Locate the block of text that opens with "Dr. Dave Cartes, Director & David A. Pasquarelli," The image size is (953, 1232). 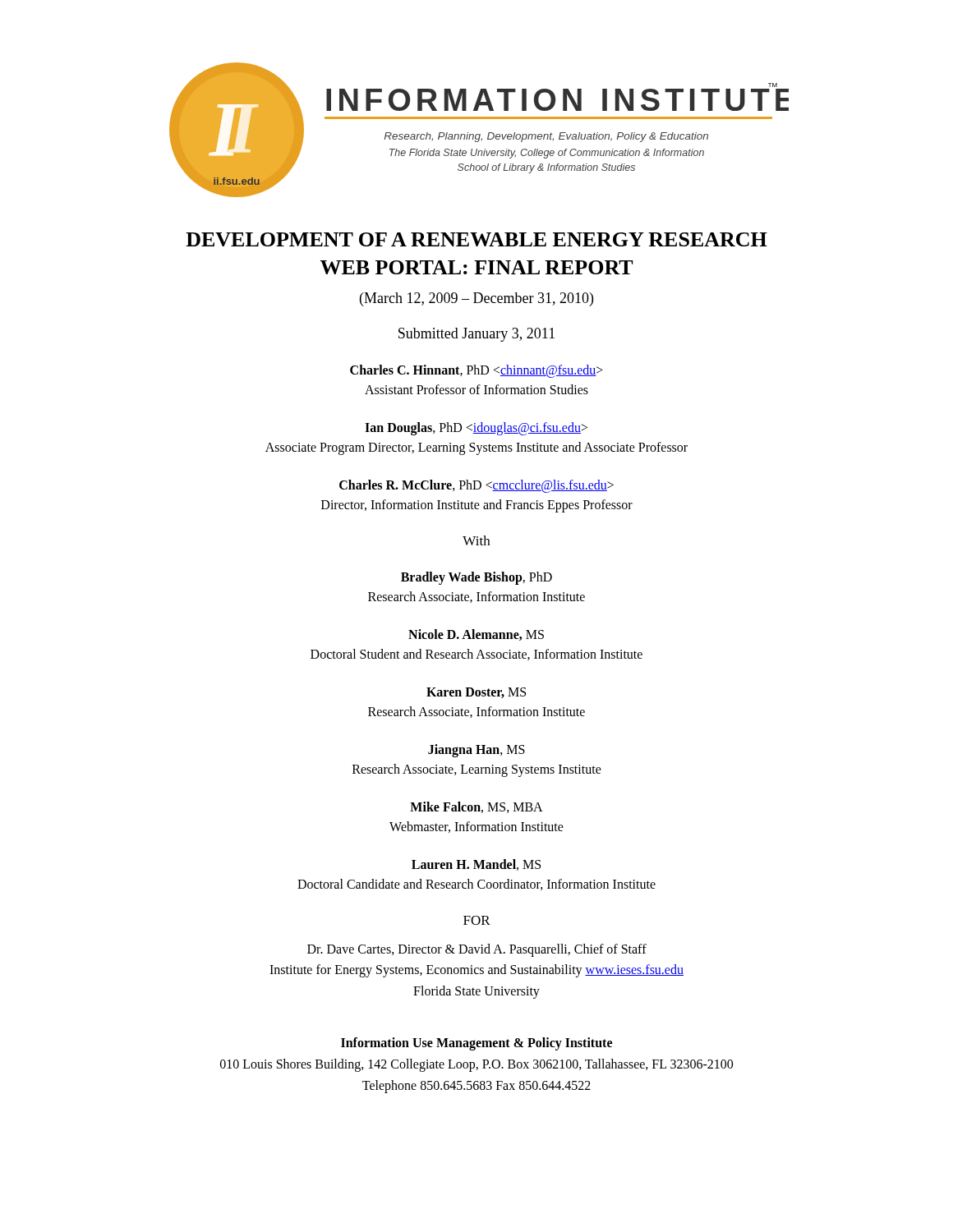[476, 970]
